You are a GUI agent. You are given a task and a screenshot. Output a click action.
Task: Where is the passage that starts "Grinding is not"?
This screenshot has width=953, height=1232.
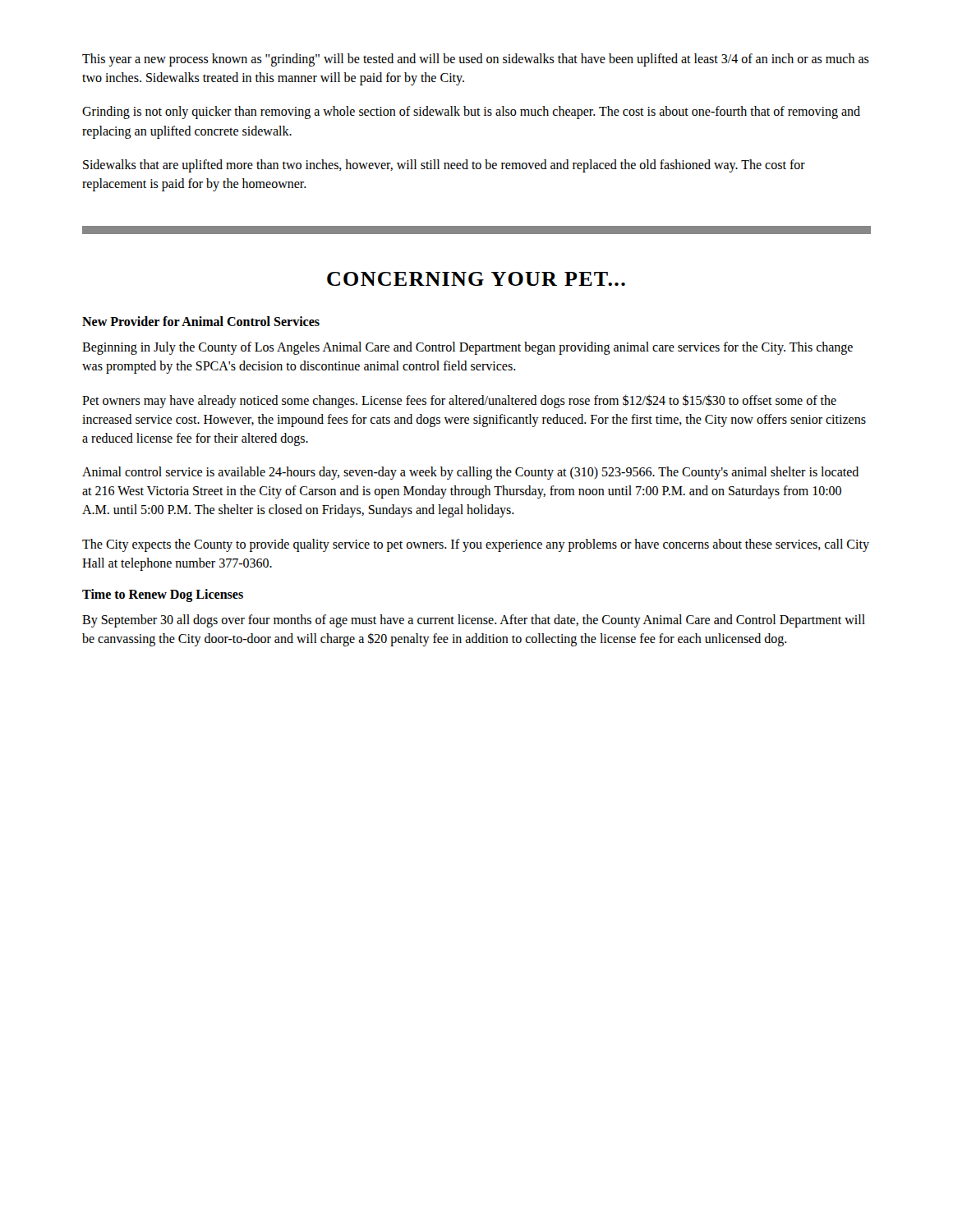click(x=471, y=121)
